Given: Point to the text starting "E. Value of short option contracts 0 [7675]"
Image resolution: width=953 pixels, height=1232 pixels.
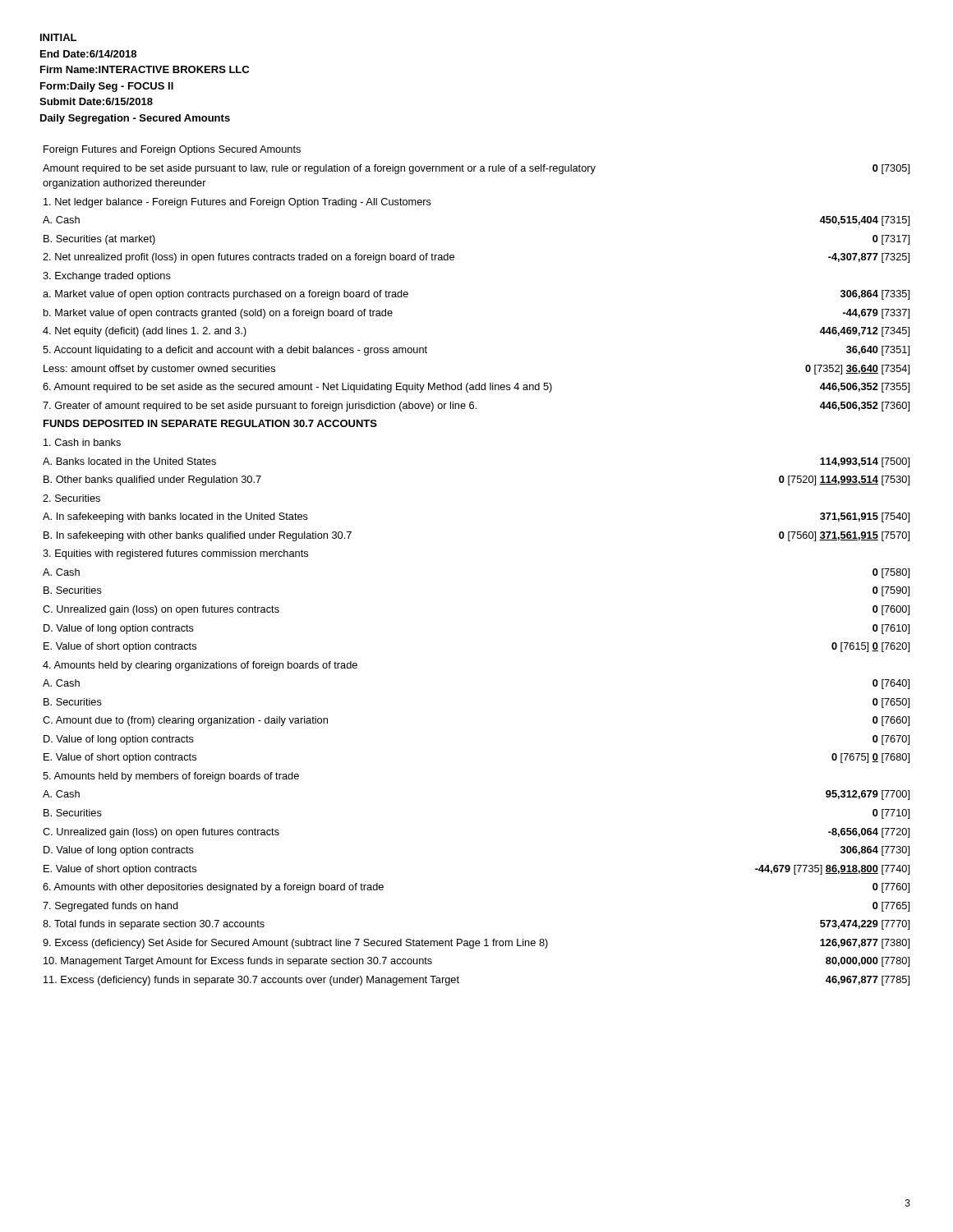Looking at the screenshot, I should pos(124,759).
